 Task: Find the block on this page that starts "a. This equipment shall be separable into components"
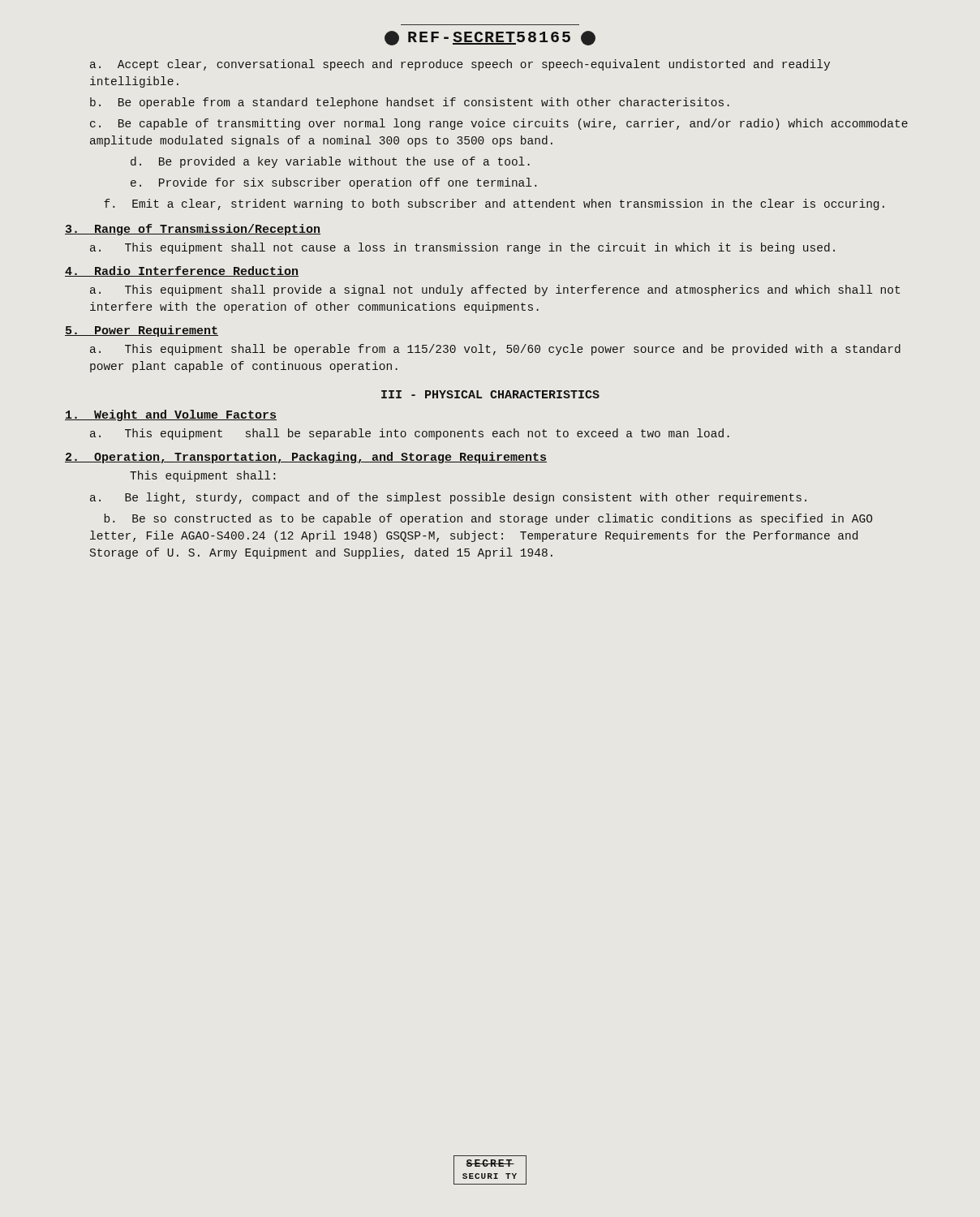[410, 434]
